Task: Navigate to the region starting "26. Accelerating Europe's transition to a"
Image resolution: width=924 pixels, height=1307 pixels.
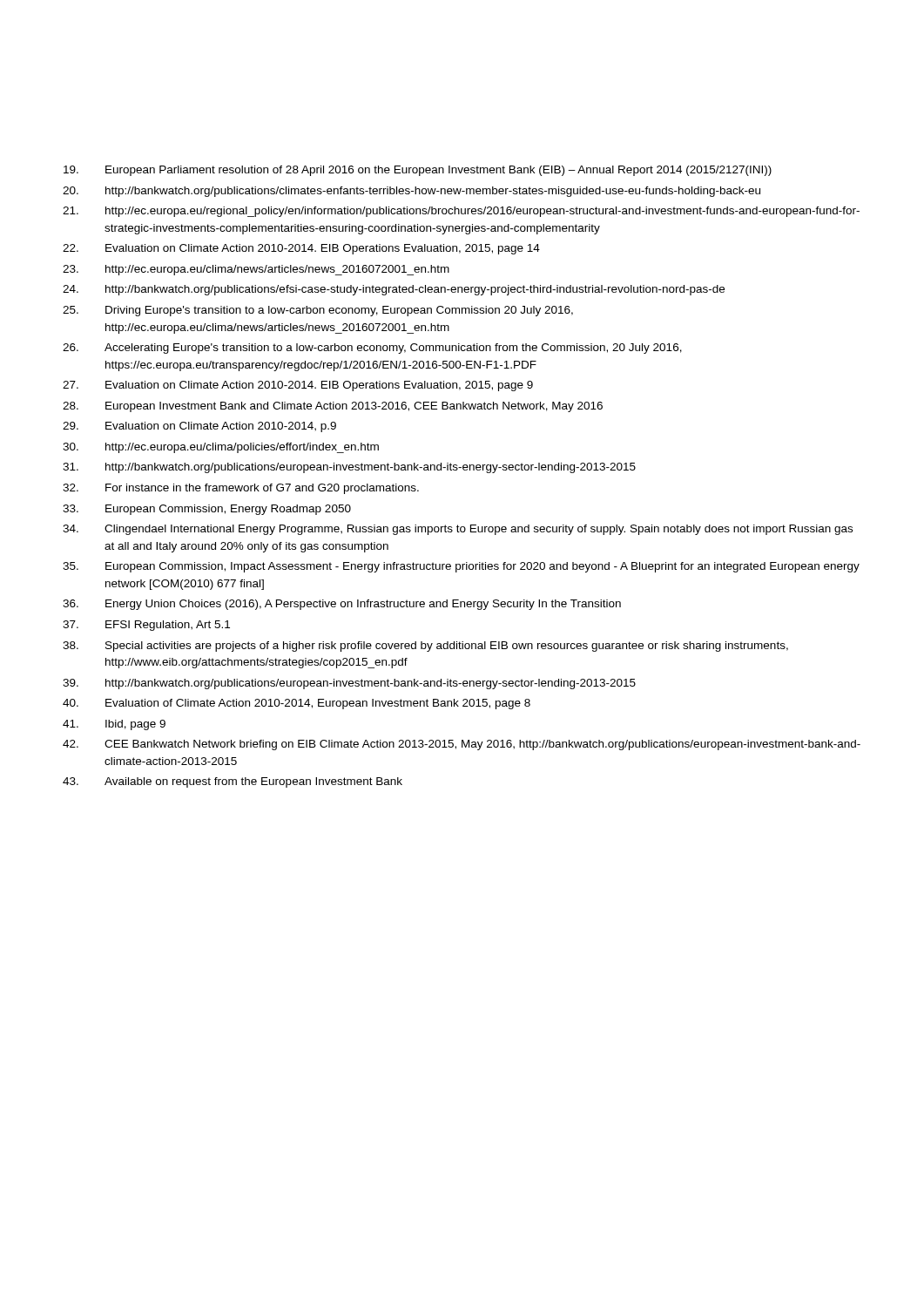Action: tap(462, 356)
